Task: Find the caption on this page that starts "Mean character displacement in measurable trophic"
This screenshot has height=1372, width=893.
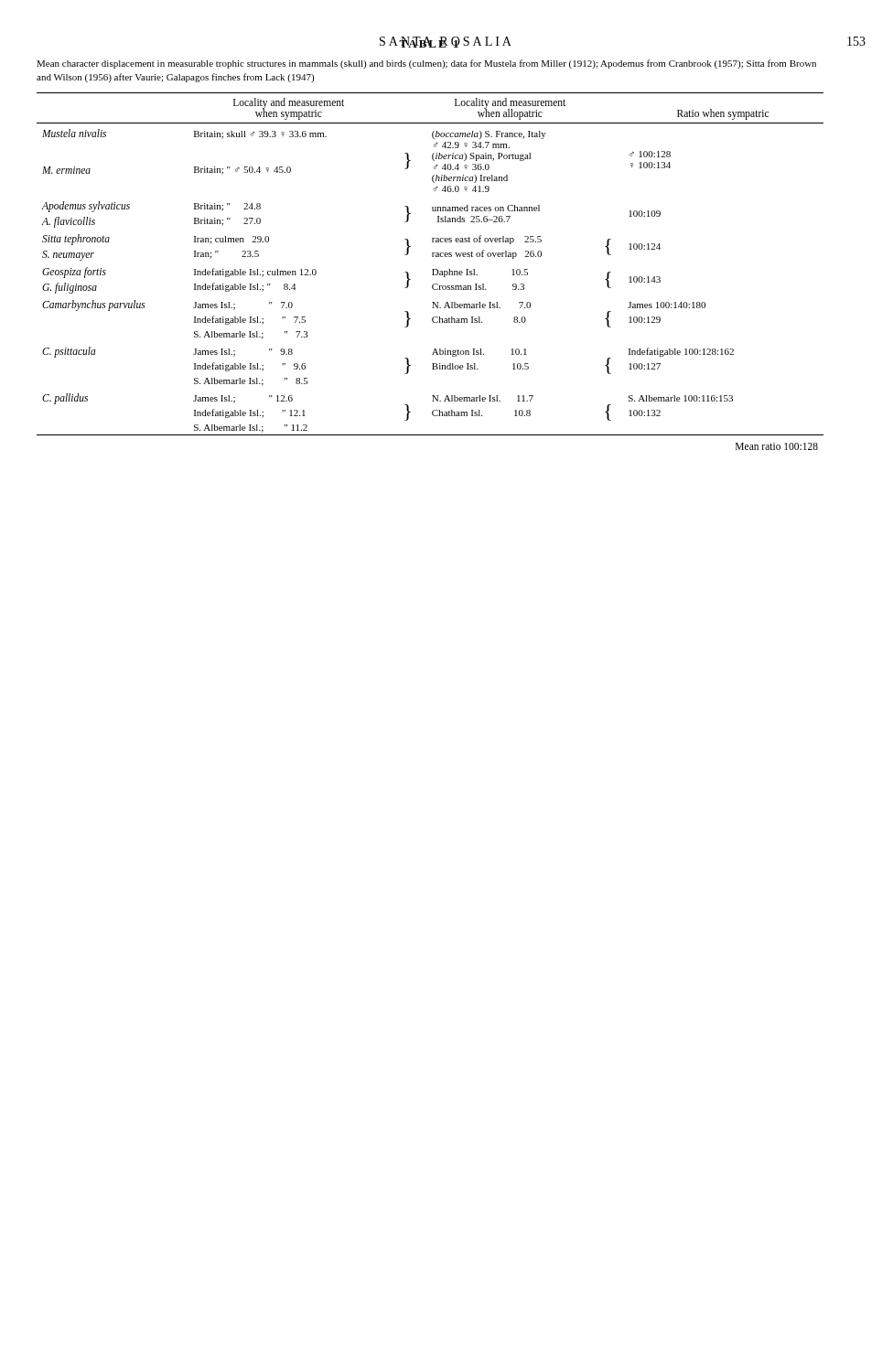Action: pos(427,70)
